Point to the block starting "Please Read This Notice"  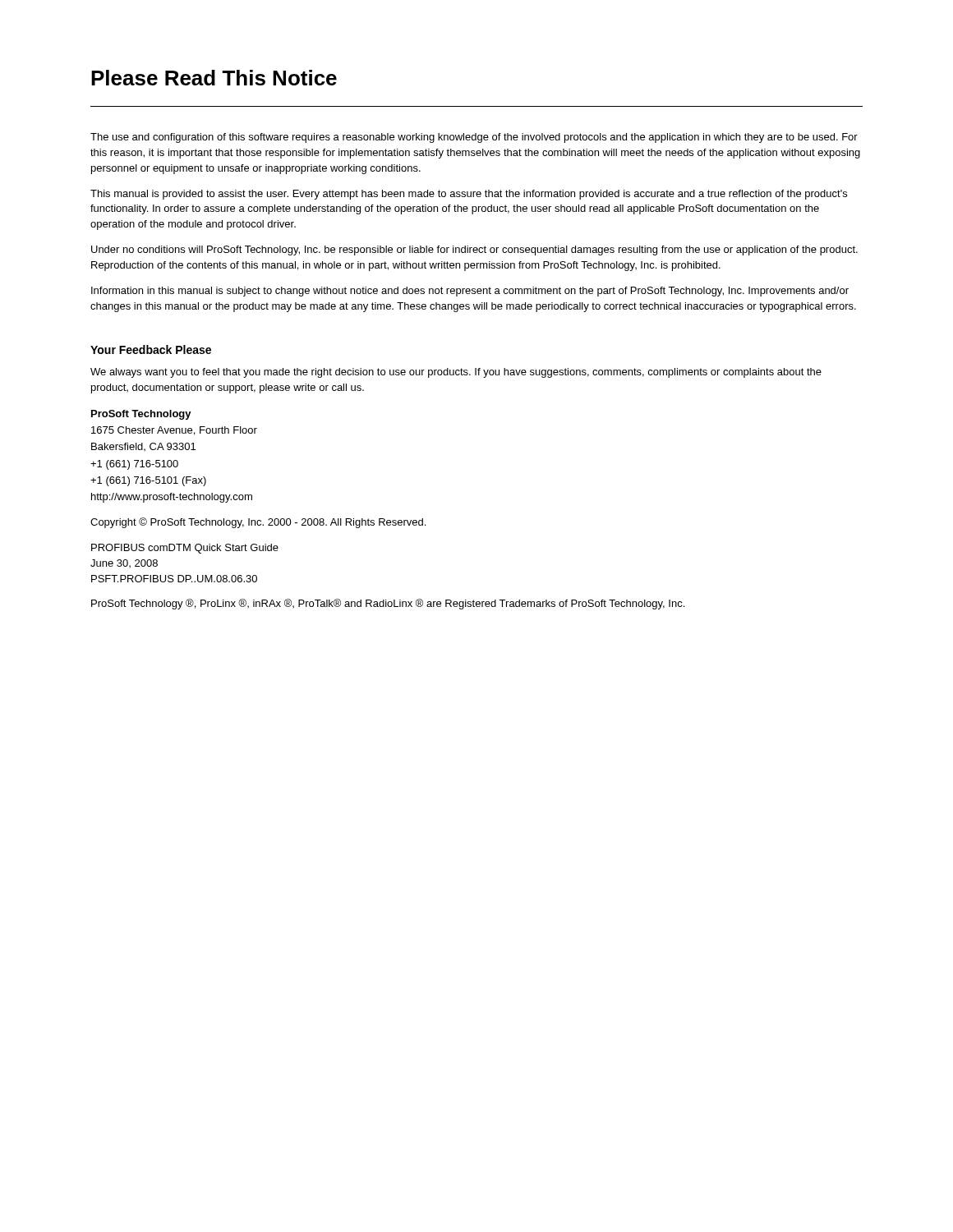pos(214,78)
